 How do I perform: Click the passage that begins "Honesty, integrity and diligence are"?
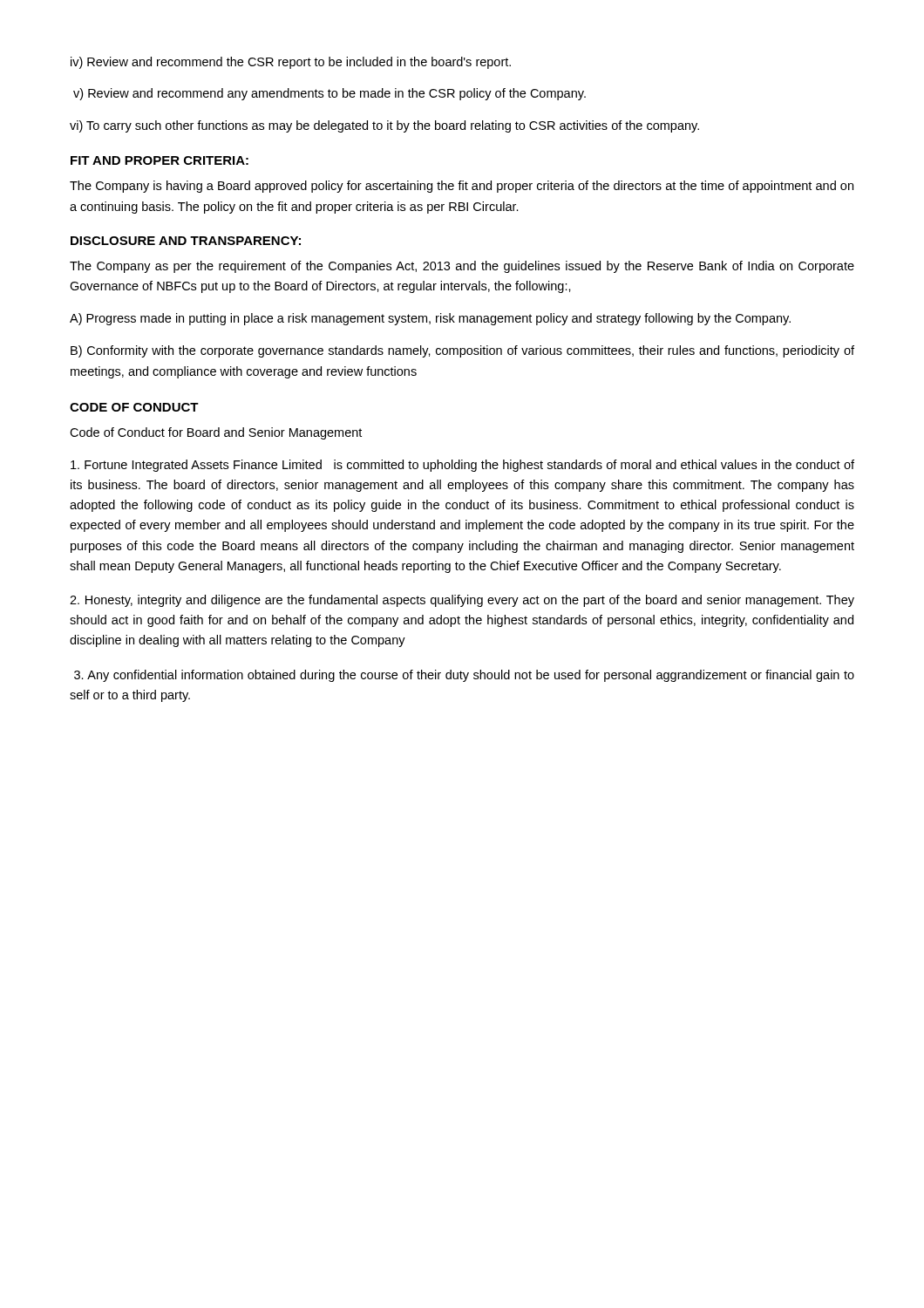point(462,620)
